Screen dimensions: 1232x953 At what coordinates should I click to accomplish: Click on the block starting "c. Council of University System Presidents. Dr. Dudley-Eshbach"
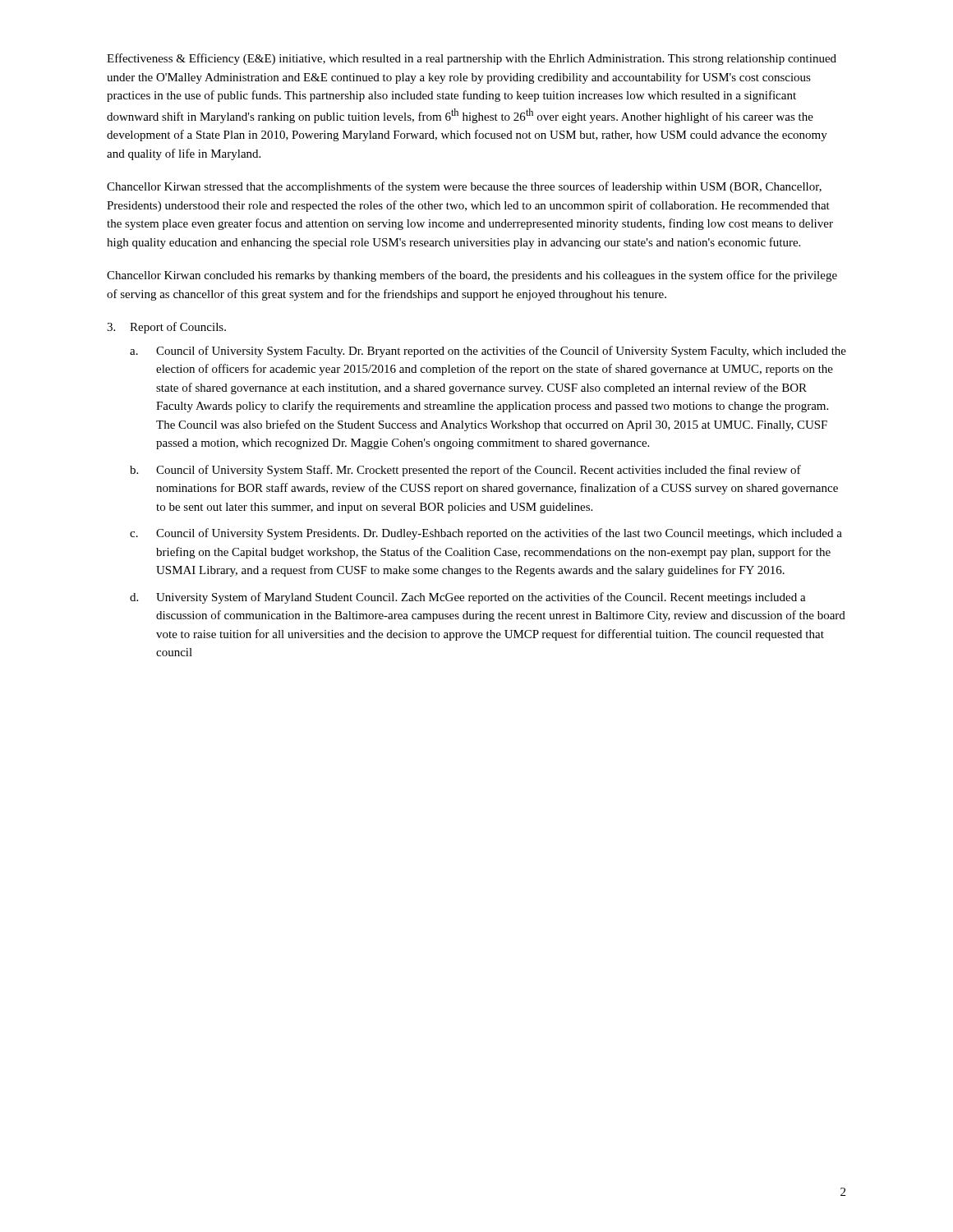click(x=488, y=552)
